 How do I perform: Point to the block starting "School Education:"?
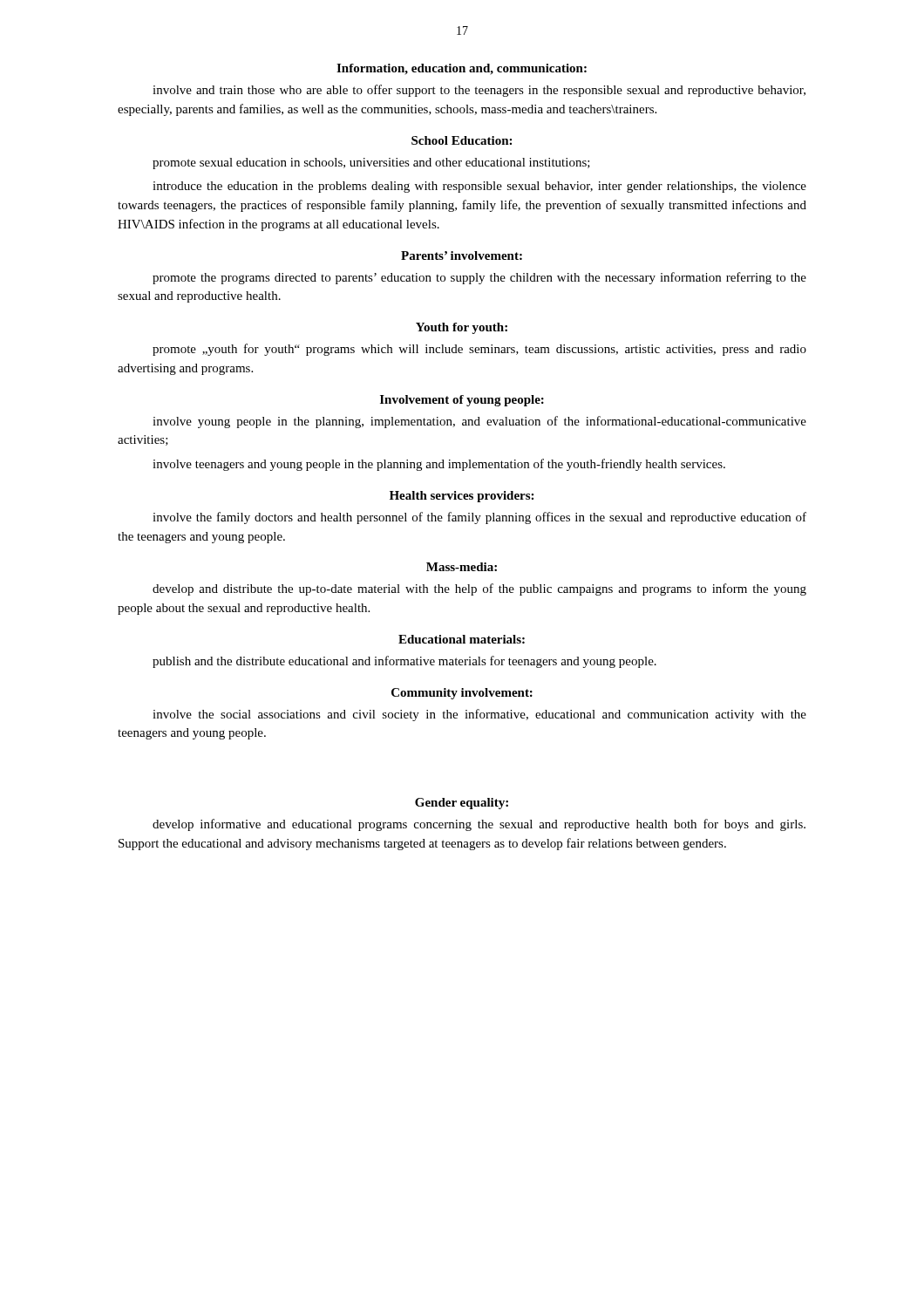pos(462,140)
